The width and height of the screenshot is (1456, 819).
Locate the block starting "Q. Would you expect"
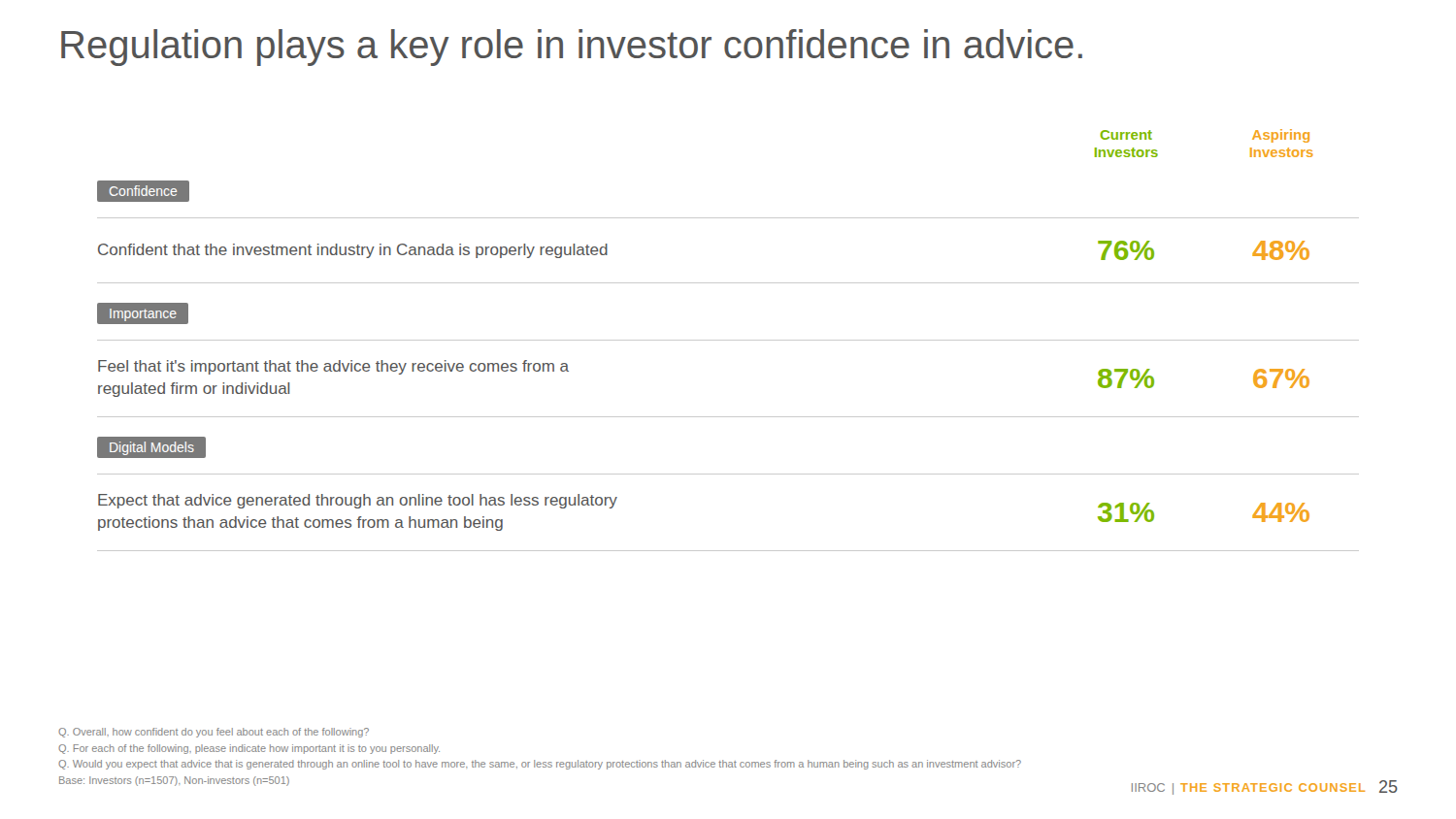click(x=540, y=764)
